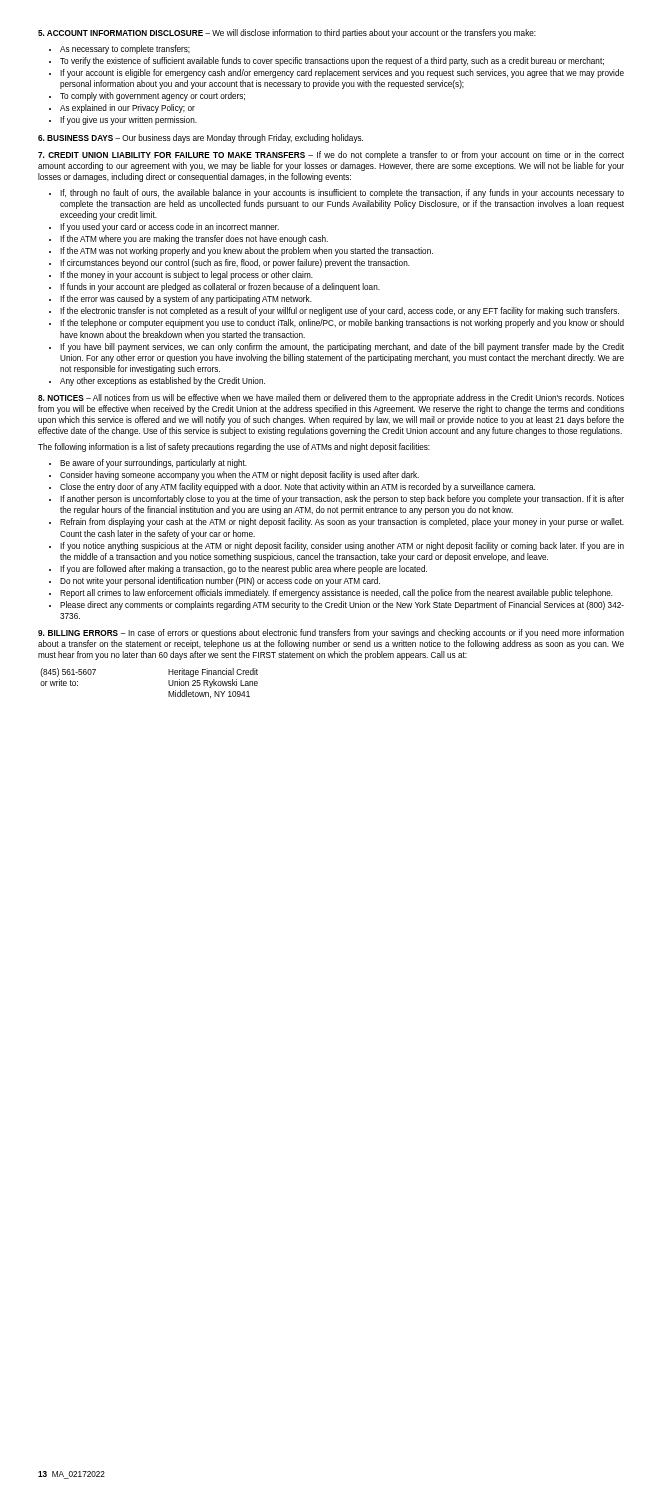Click on the text block containing "(845) 561-5607 or write to: Heritage Financial"
Viewport: 662px width, 1500px height.
coord(70,672)
